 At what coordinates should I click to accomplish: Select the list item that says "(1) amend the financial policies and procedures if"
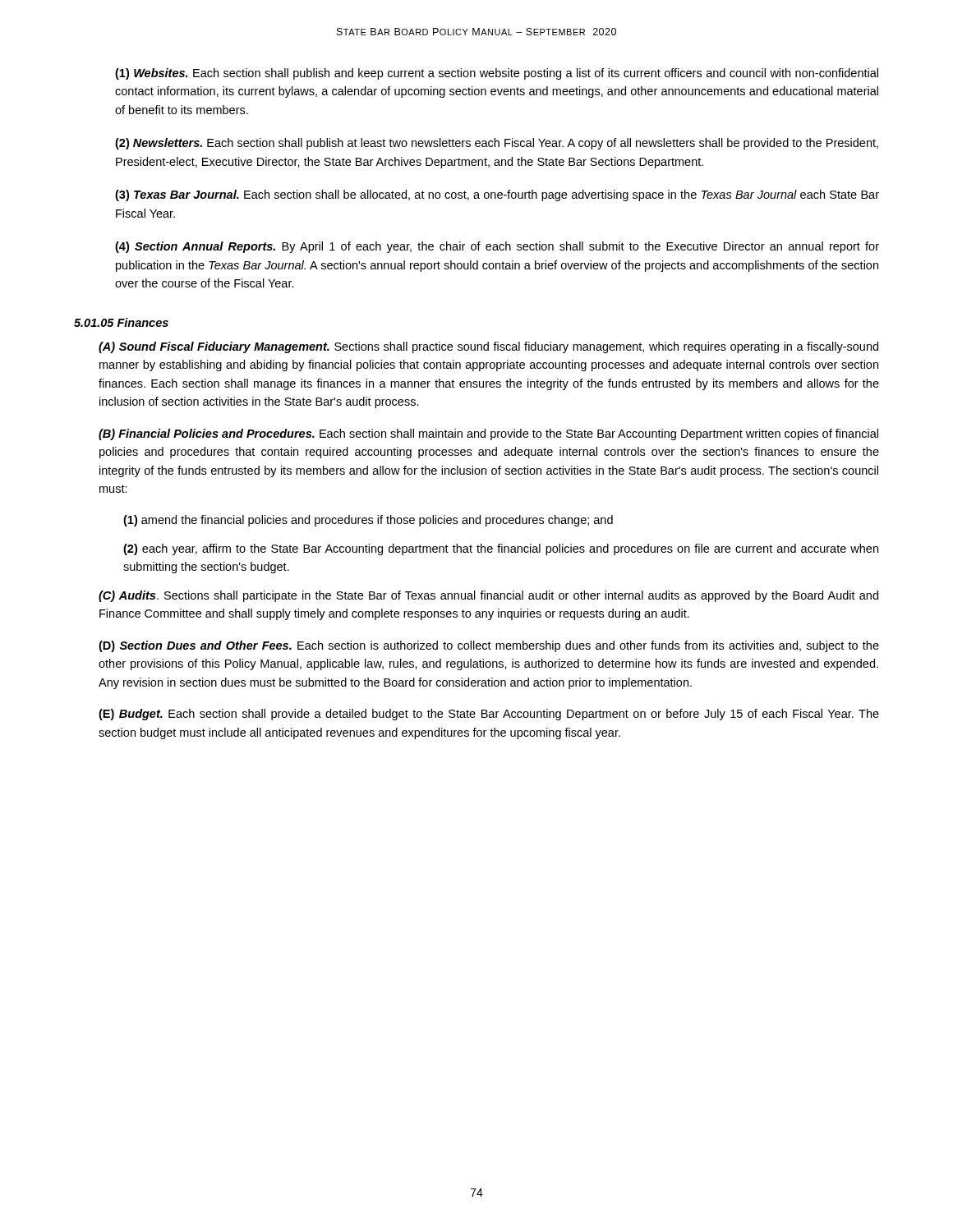(x=368, y=520)
